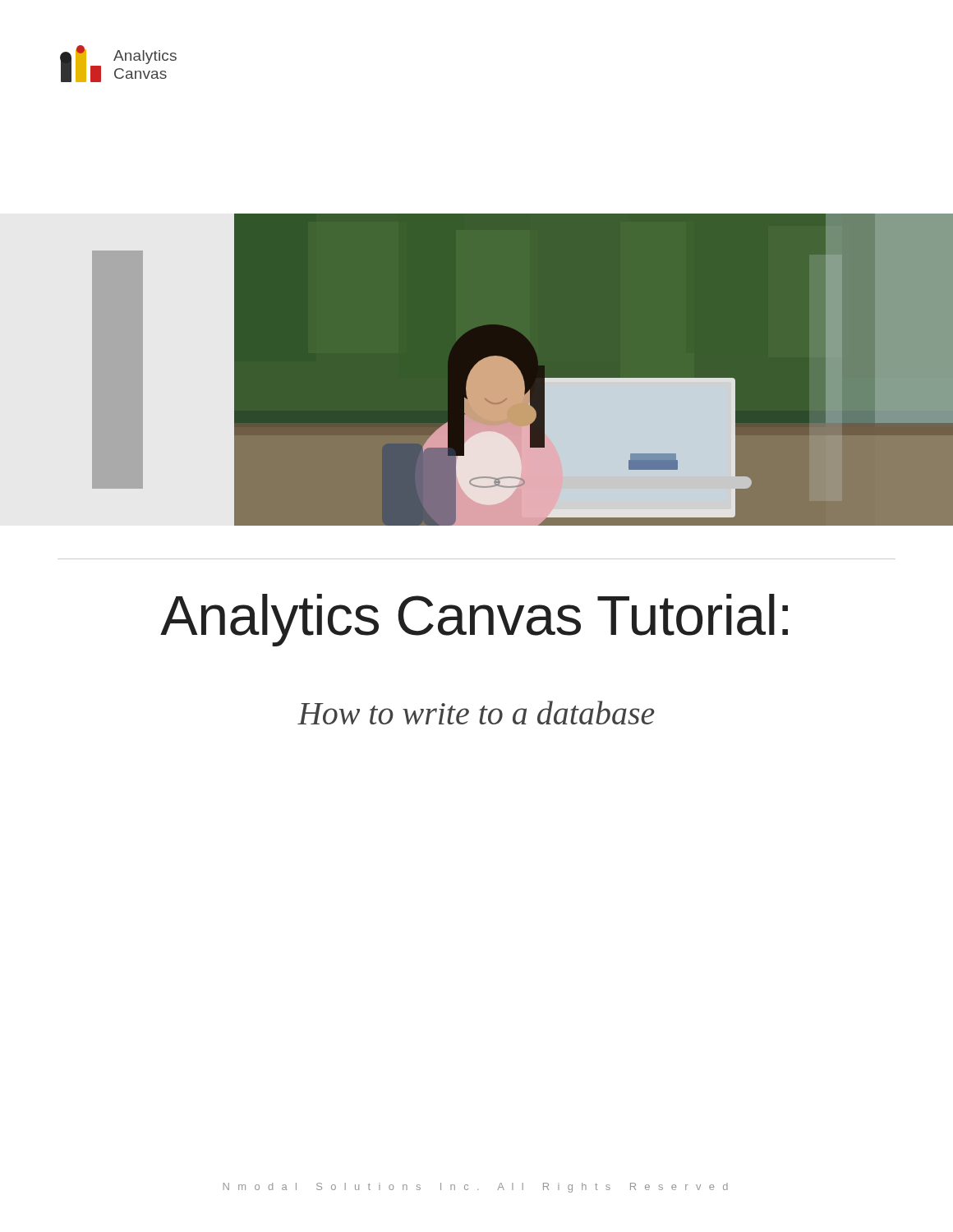
Task: Click where it says "Analytics Canvas Tutorial:"
Action: tap(476, 615)
